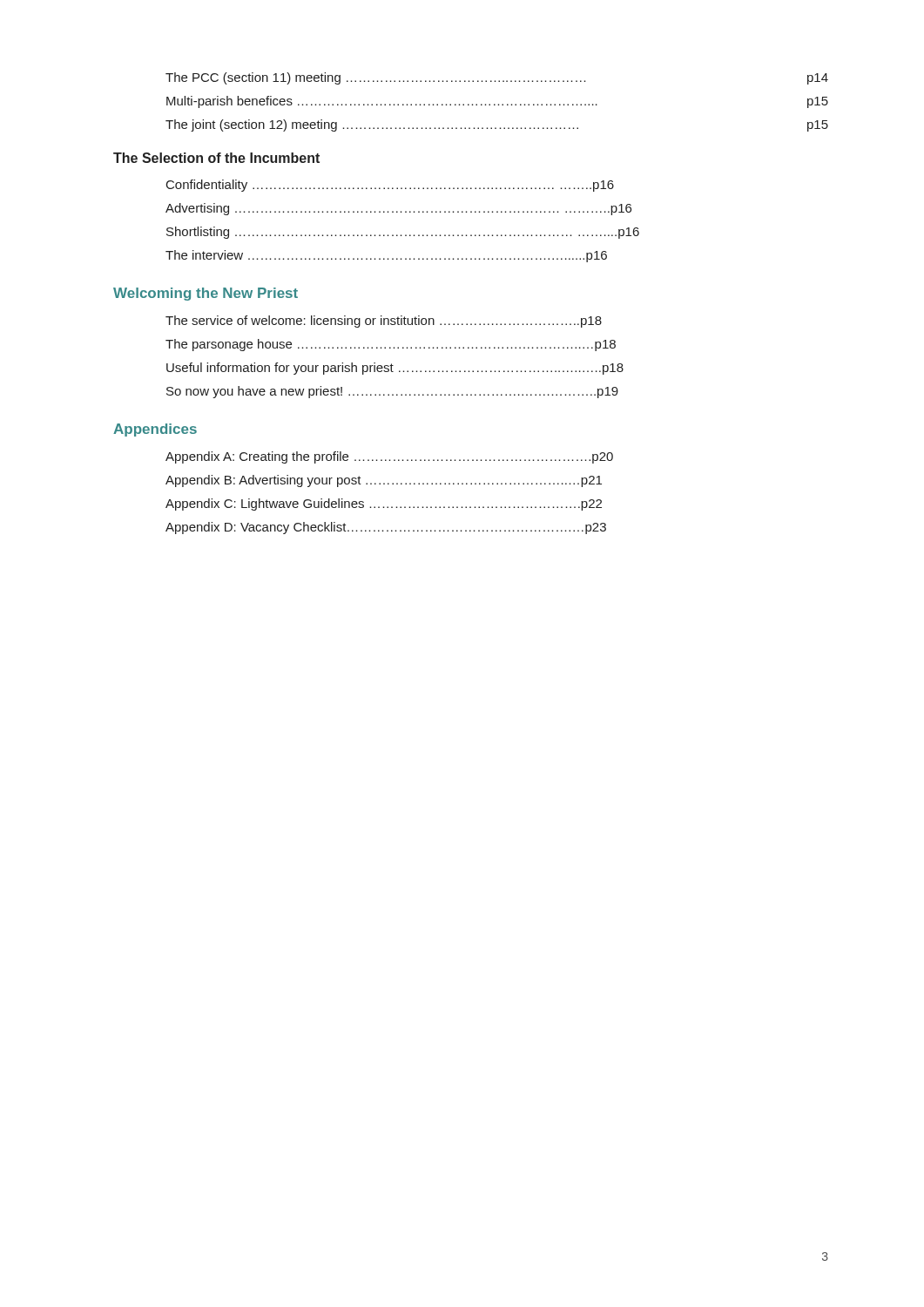Navigate to the text block starting "Appendix A: Creating the profile ……………………………………………….p20"
The image size is (924, 1307).
point(389,456)
